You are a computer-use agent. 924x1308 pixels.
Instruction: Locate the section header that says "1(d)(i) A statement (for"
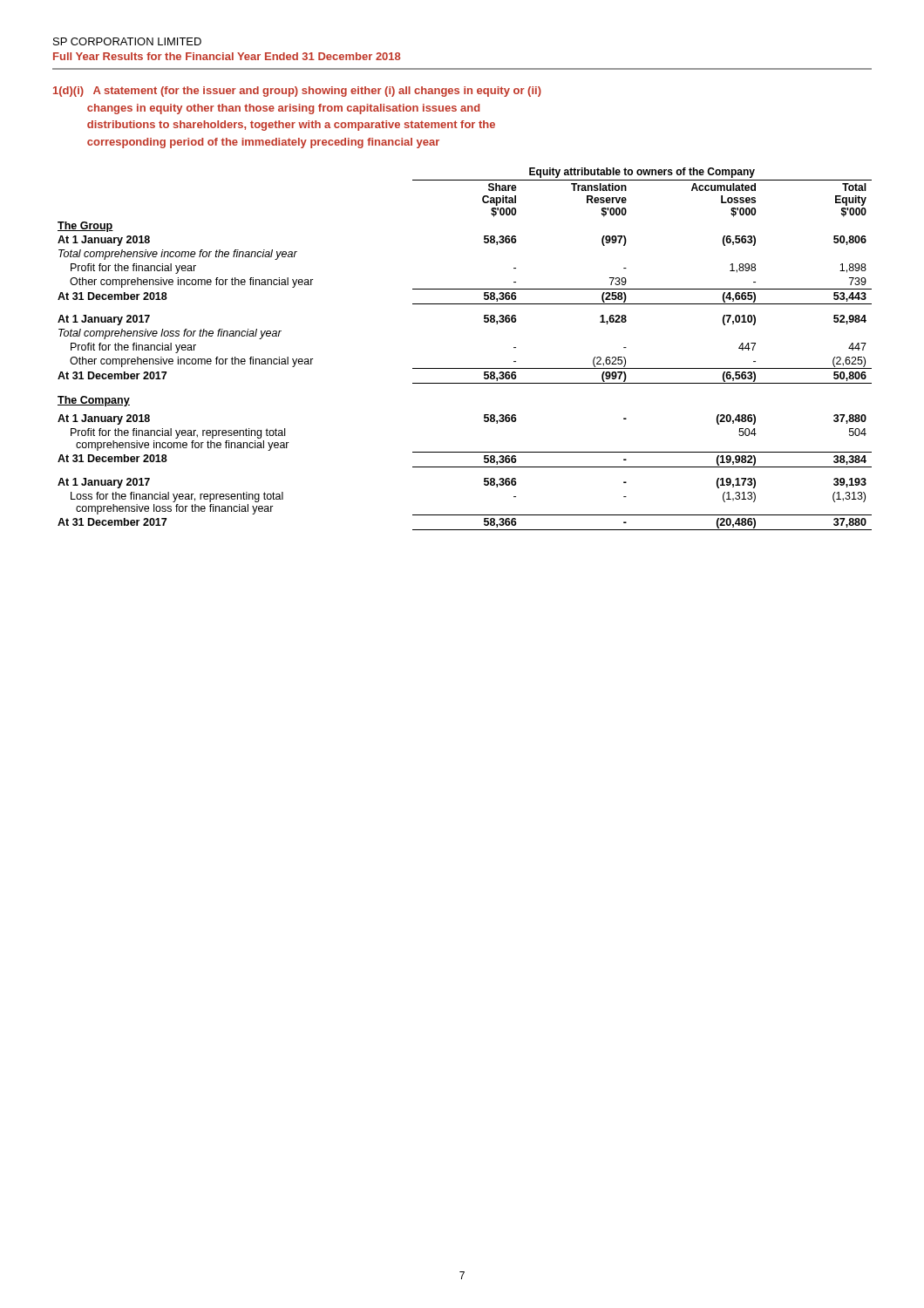click(x=297, y=116)
